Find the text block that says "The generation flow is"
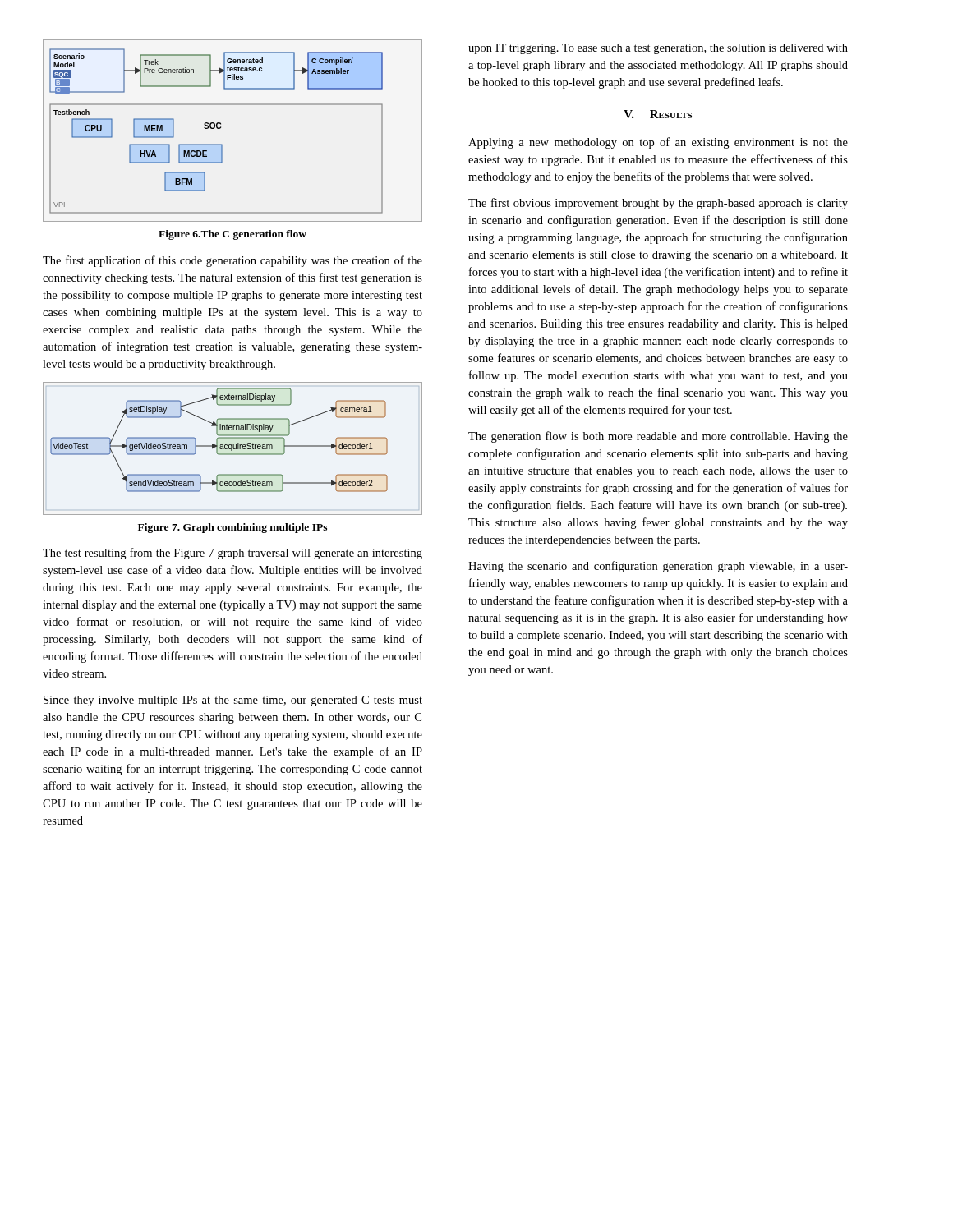The width and height of the screenshot is (953, 1232). 658,488
